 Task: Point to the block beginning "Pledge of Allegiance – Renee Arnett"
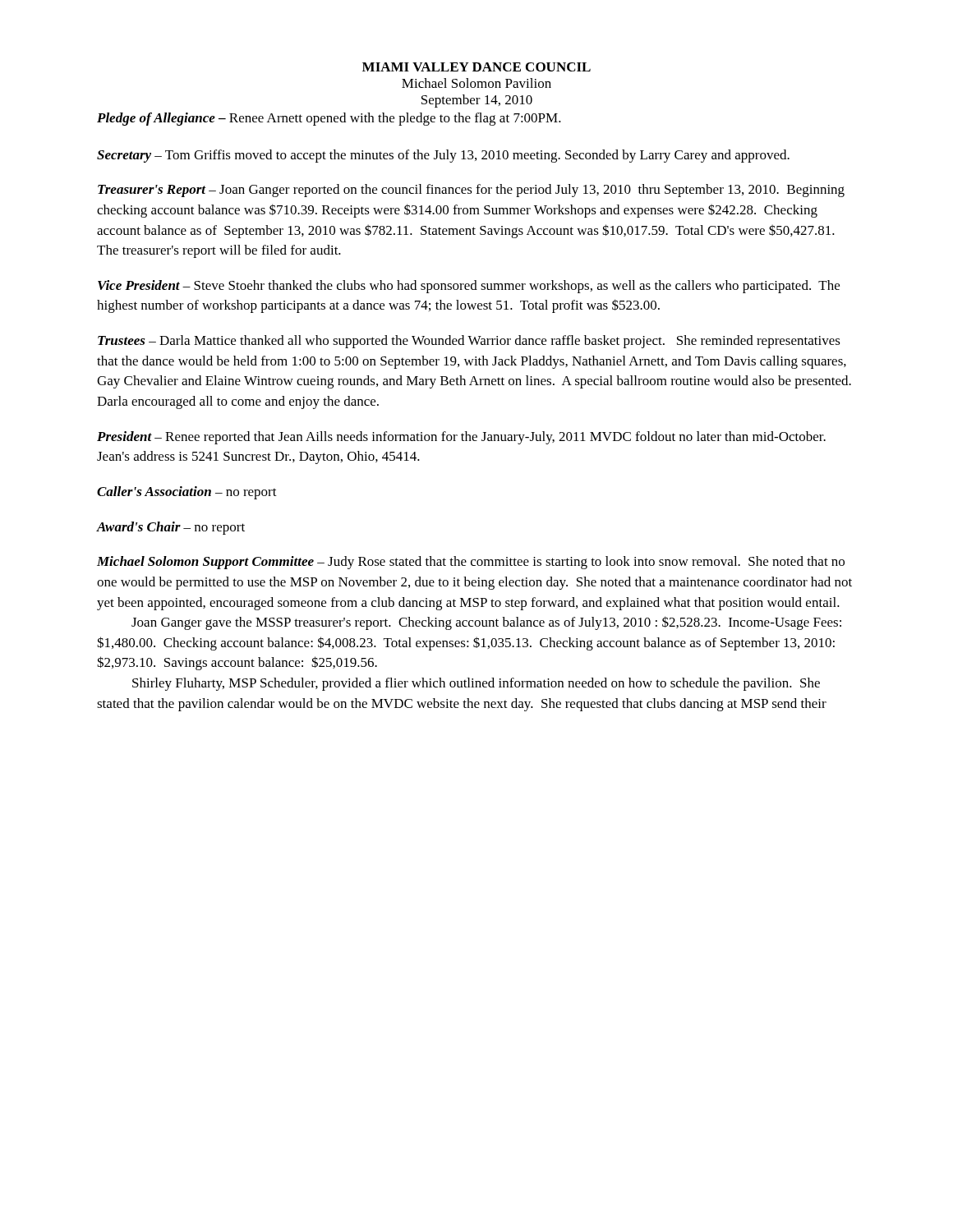[x=329, y=118]
